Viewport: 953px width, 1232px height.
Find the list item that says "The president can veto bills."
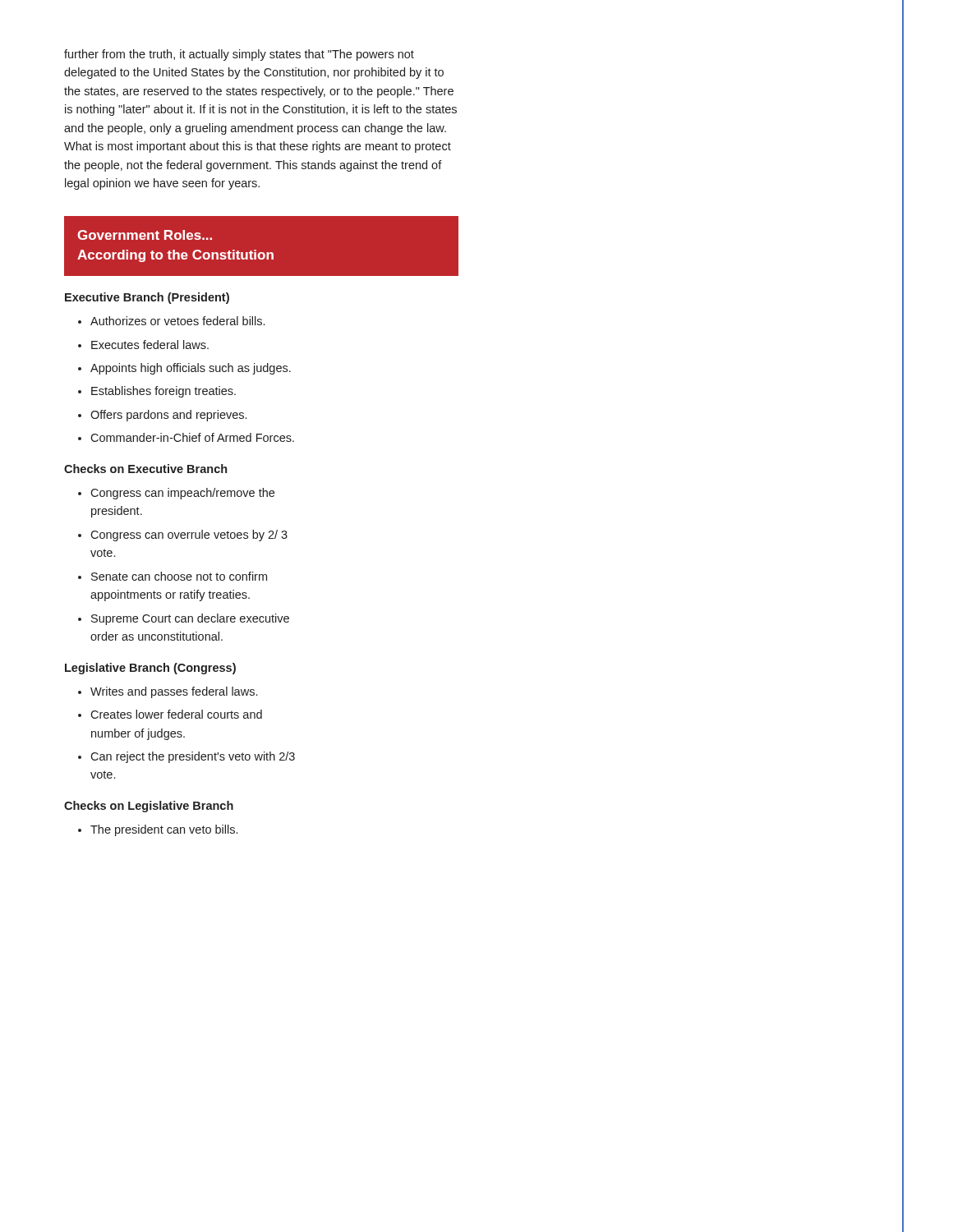pos(158,830)
